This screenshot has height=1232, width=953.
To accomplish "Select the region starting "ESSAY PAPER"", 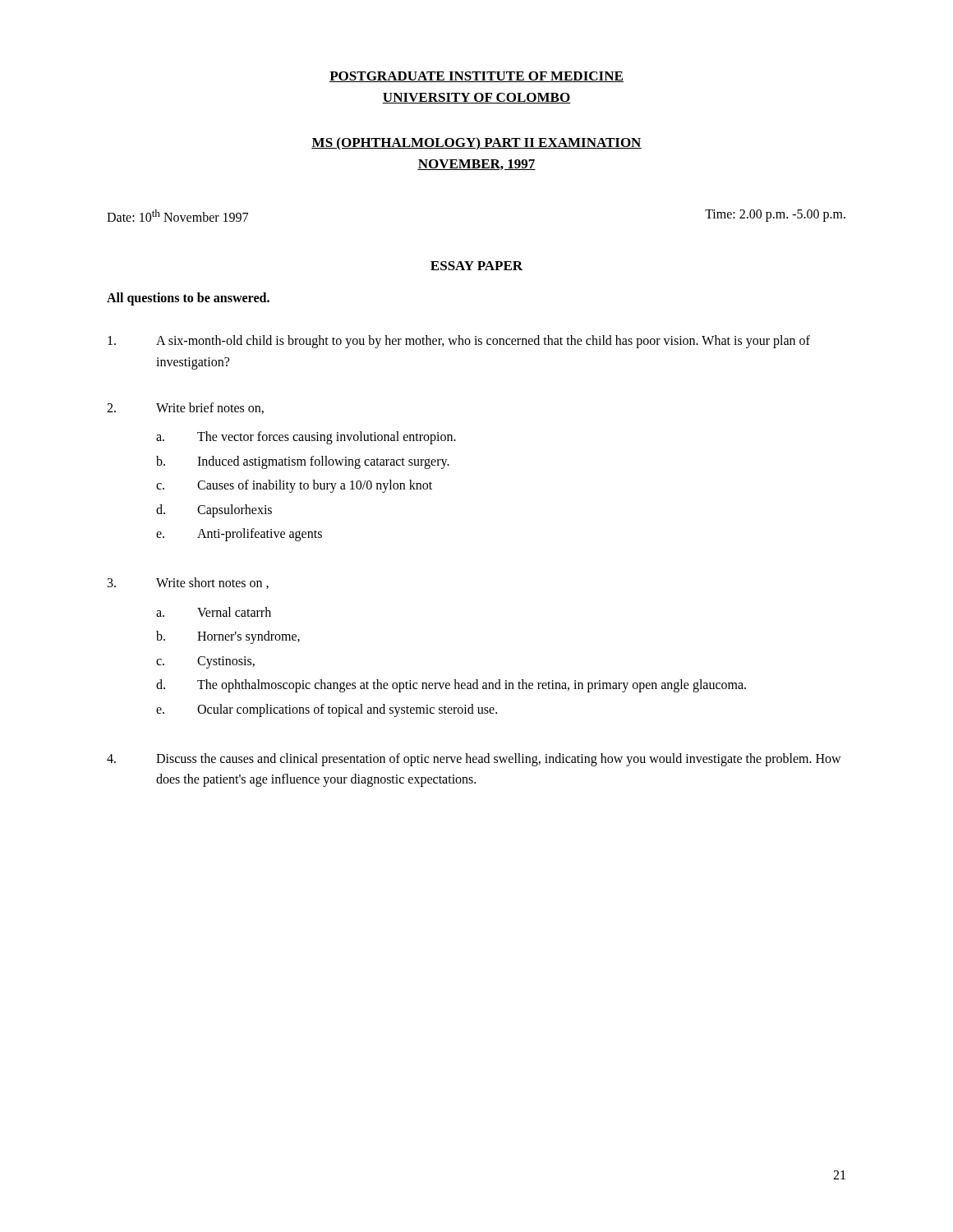I will pyautogui.click(x=476, y=266).
